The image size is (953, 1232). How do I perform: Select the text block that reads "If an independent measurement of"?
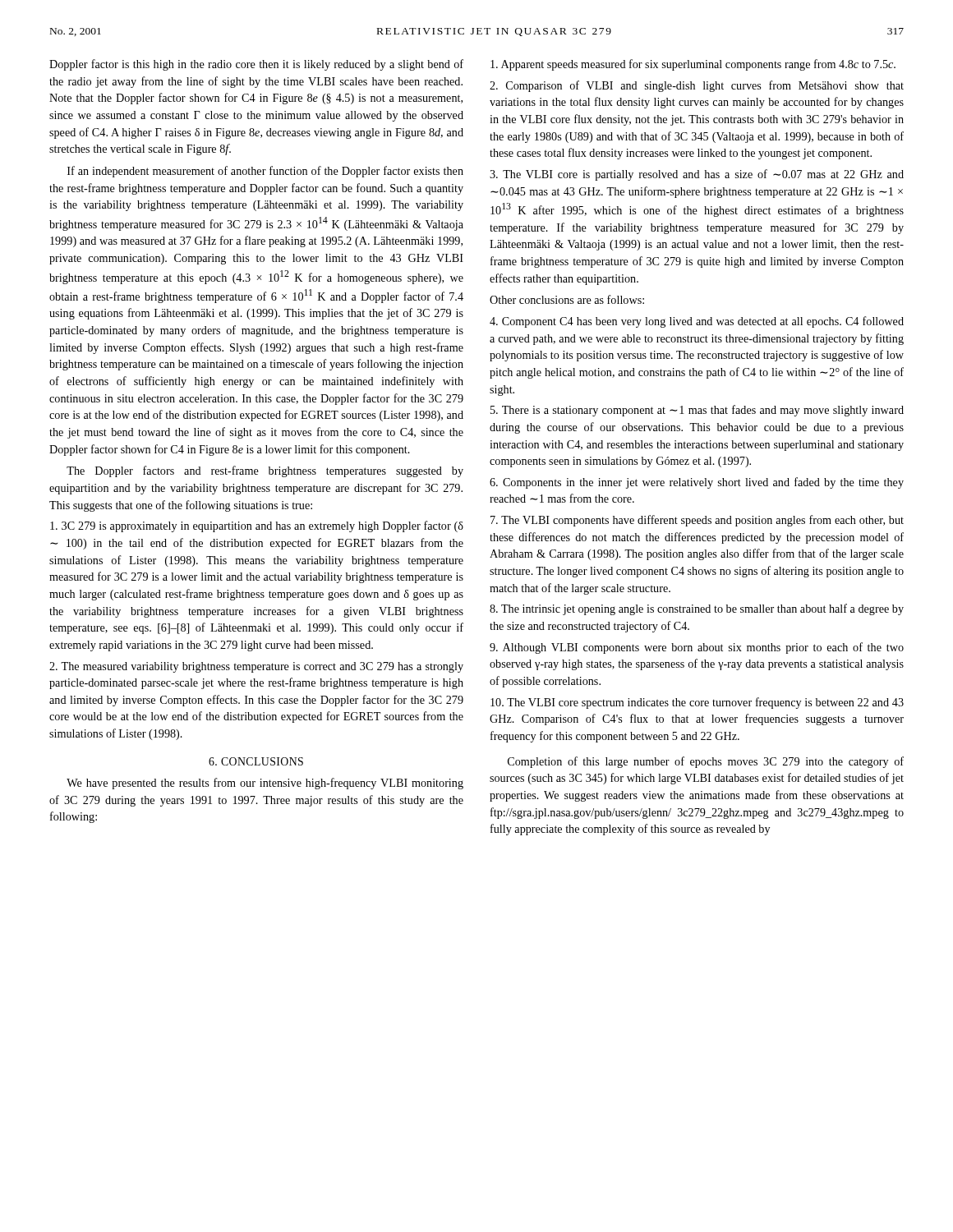256,310
